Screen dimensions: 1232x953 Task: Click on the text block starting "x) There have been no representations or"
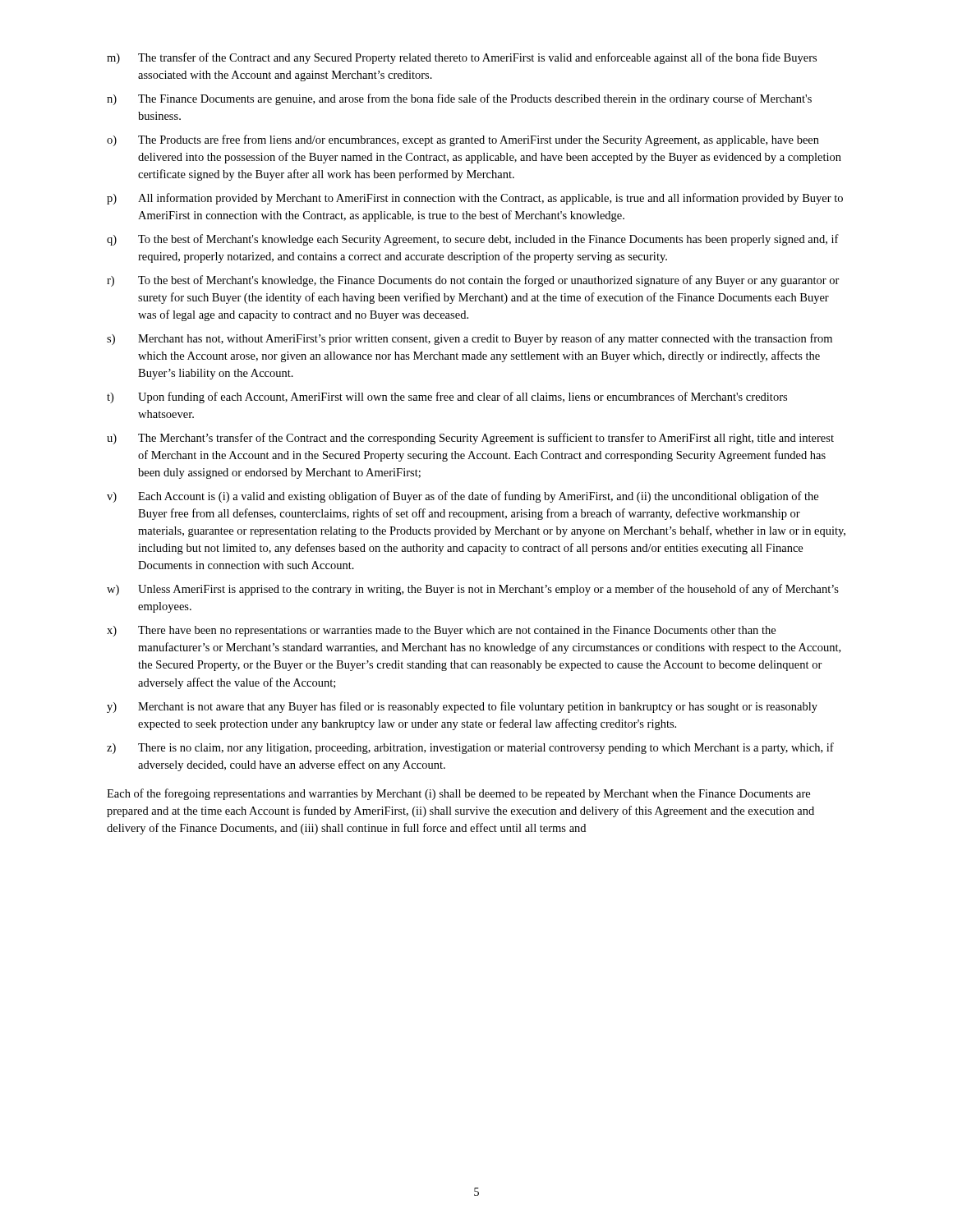476,657
